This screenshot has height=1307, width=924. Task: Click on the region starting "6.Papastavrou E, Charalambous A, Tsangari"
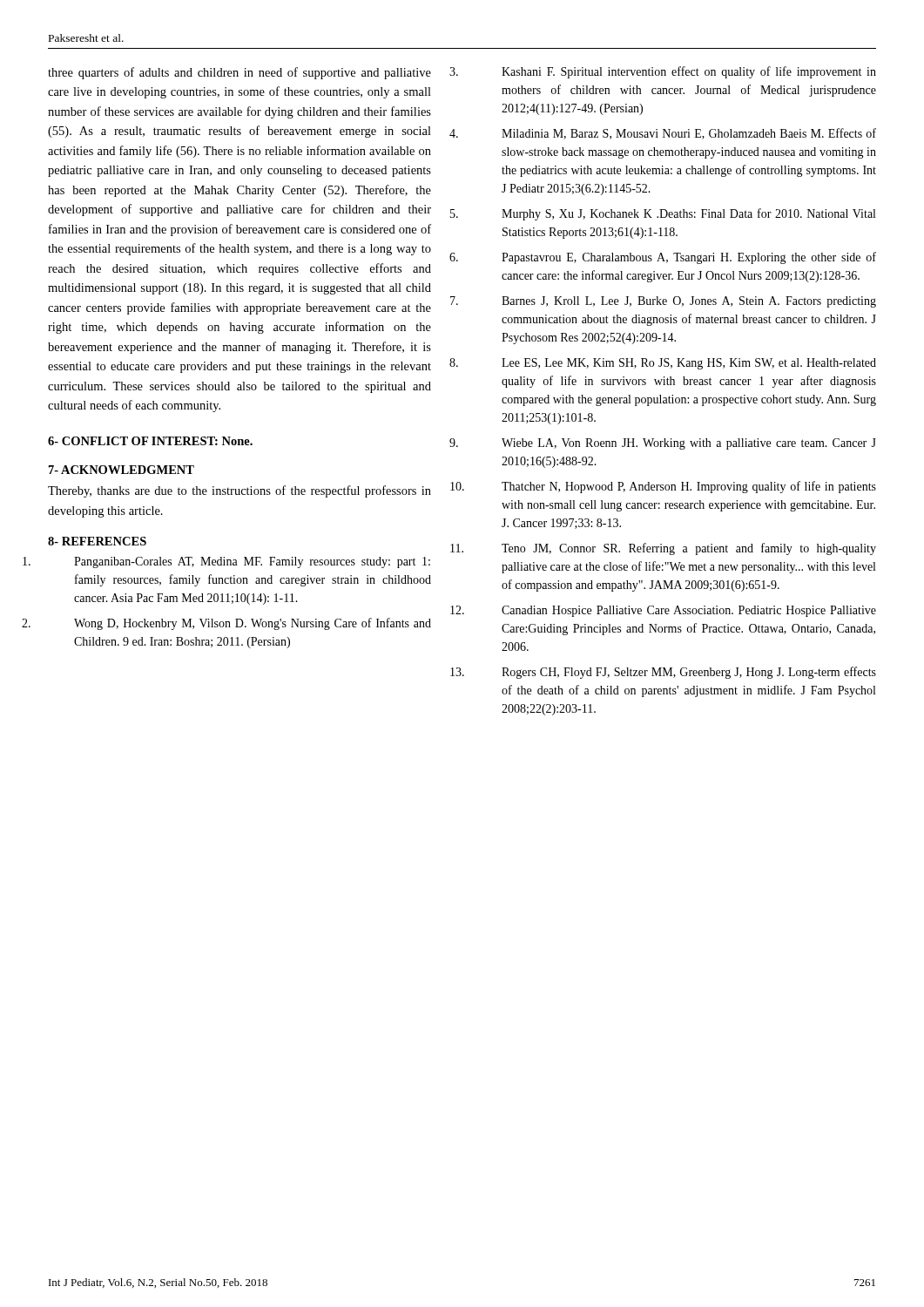(676, 265)
